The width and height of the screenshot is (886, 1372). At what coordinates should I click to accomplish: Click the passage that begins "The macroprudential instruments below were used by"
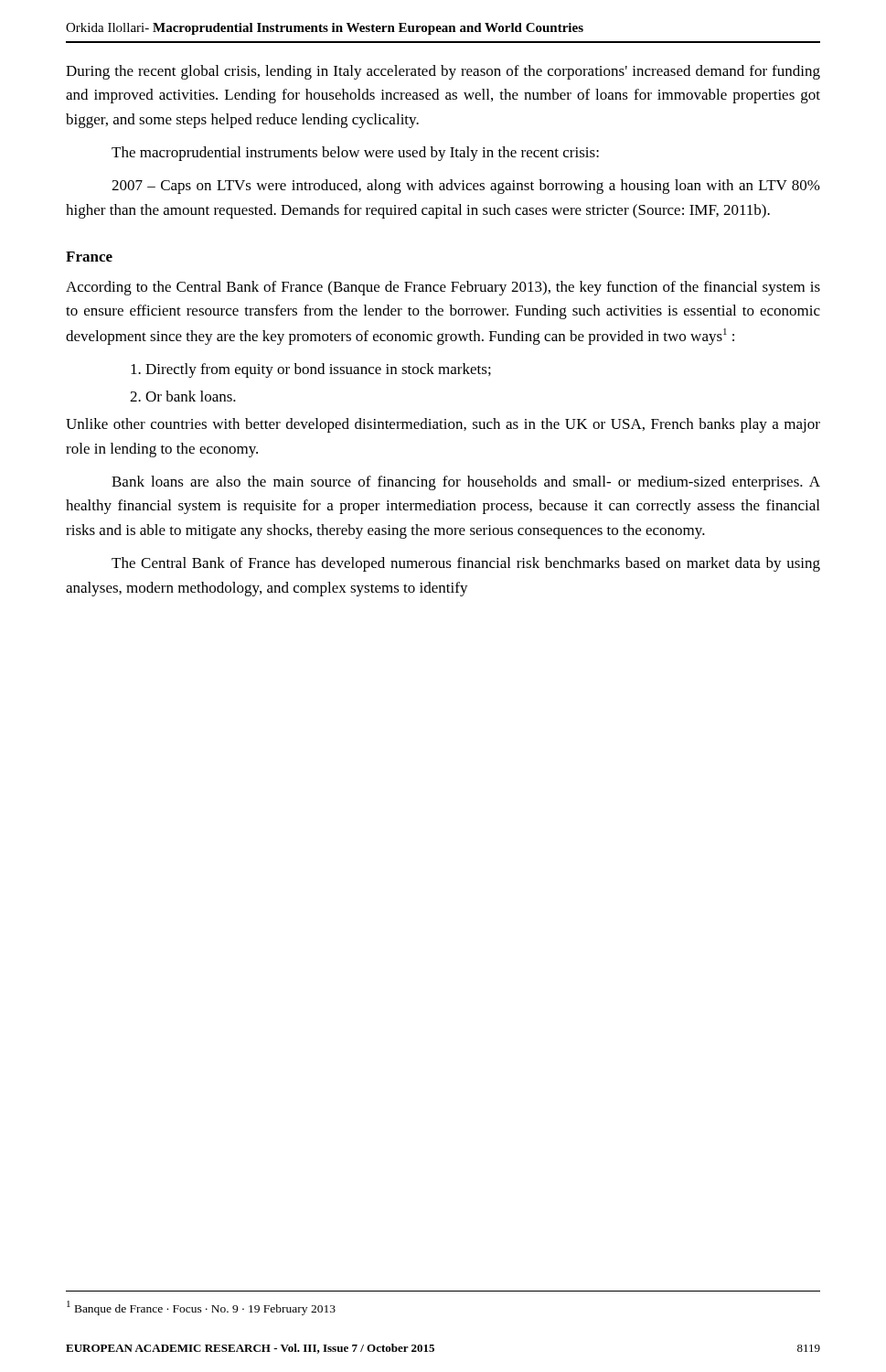pyautogui.click(x=443, y=153)
